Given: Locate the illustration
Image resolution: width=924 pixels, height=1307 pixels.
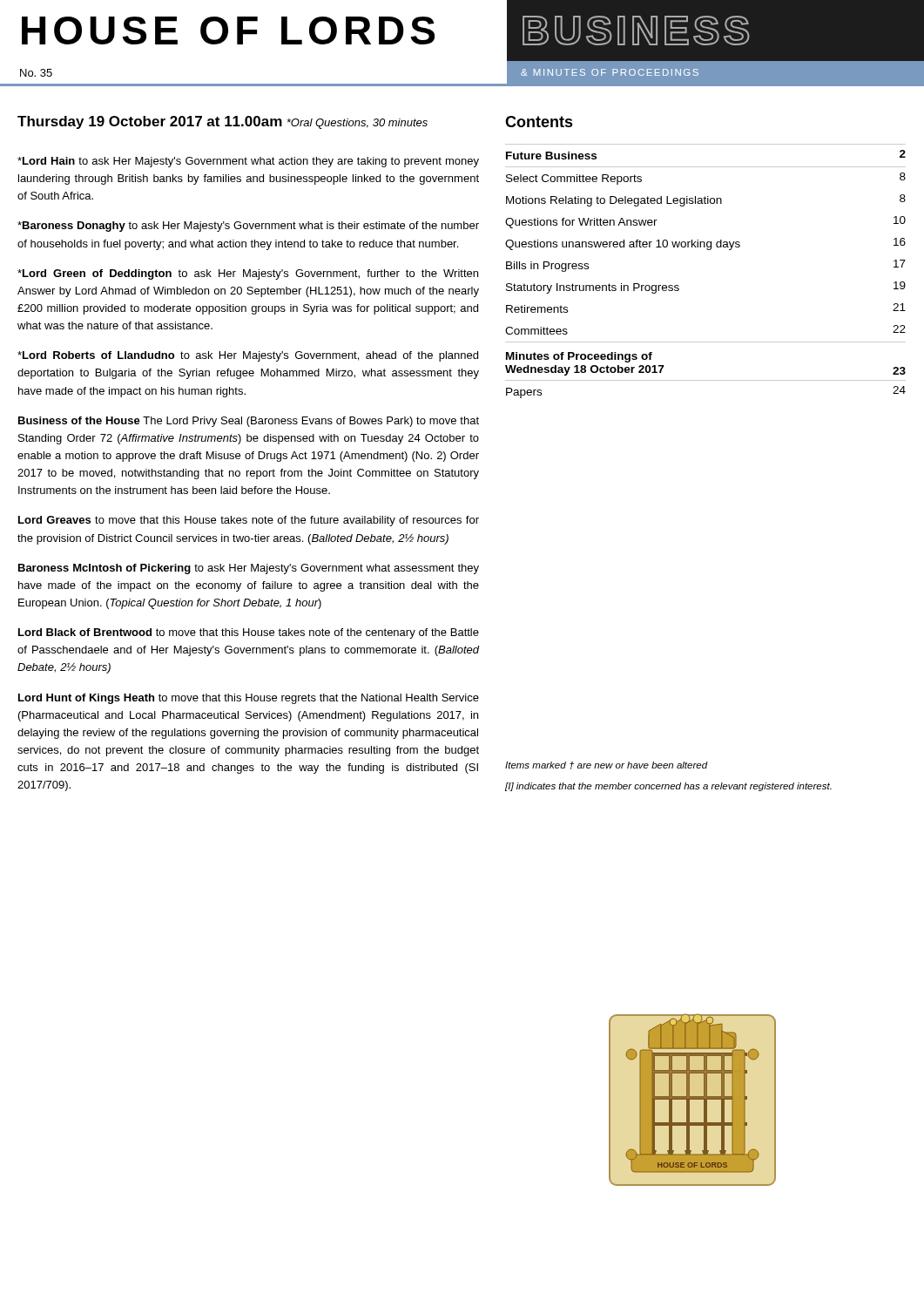Looking at the screenshot, I should [692, 1100].
